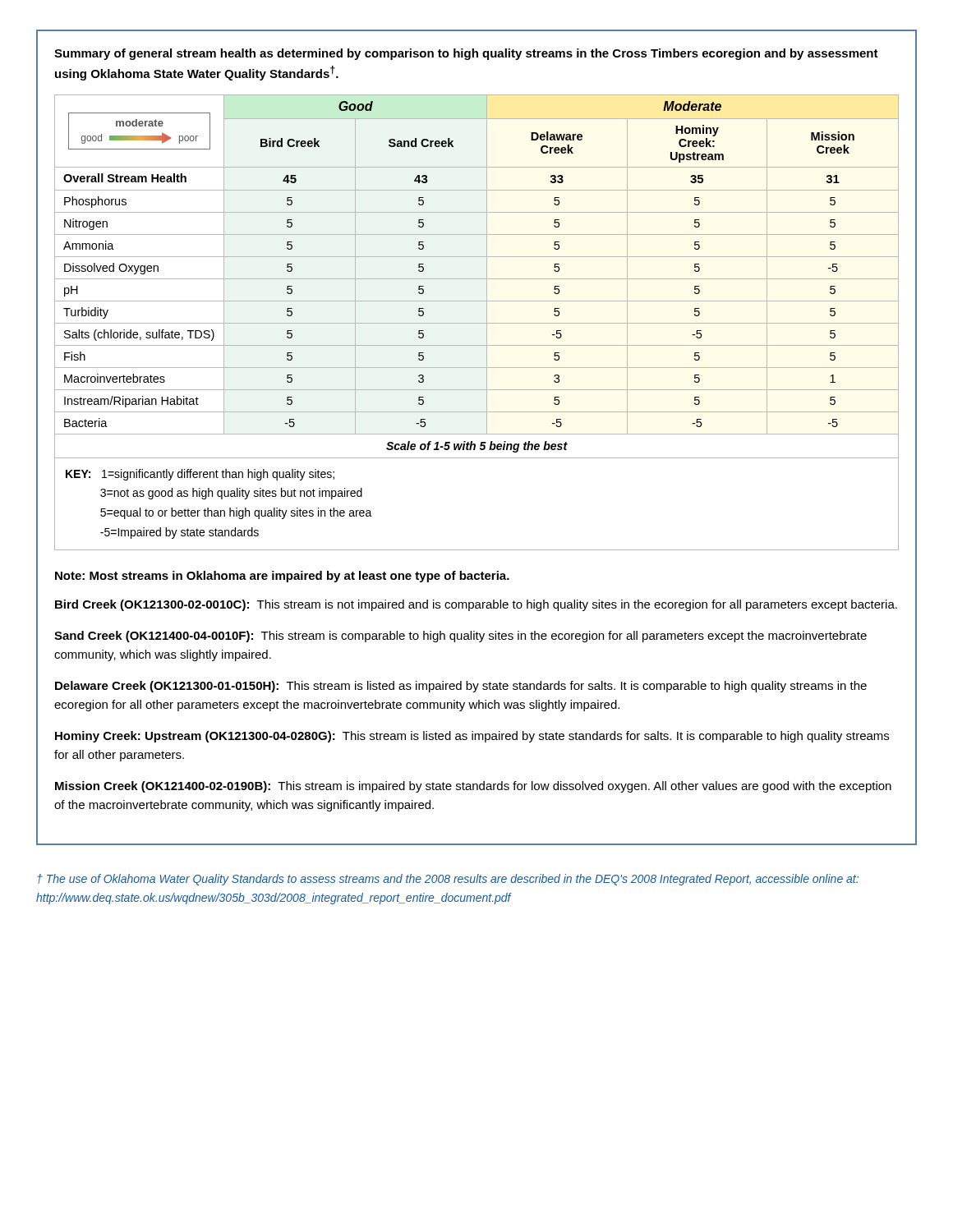Find the block on this page that starts "Bird Creek (OK121300-02-0010C): This stream is not"
The height and width of the screenshot is (1232, 953).
(476, 604)
